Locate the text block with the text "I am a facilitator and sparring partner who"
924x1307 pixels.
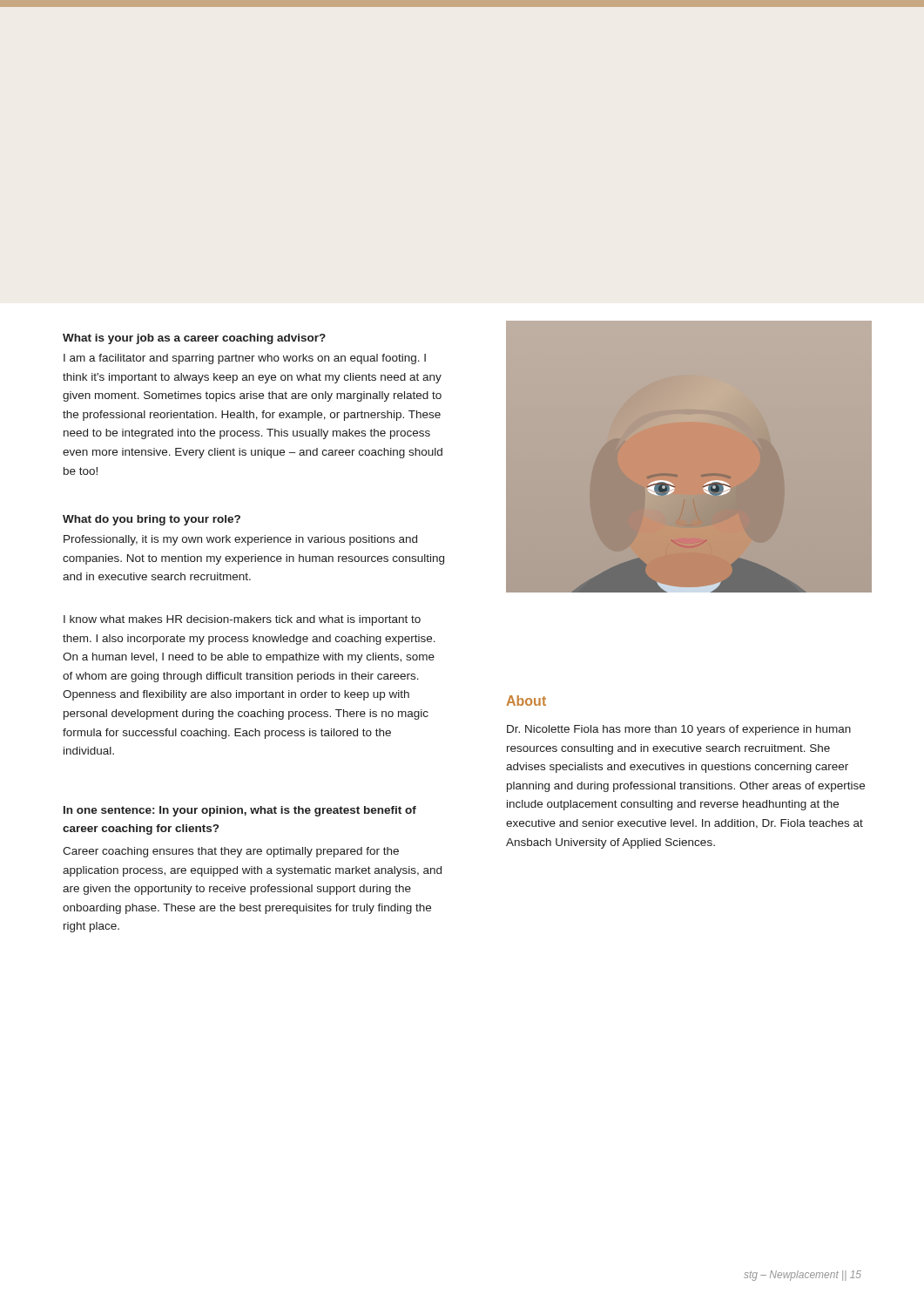tap(253, 414)
